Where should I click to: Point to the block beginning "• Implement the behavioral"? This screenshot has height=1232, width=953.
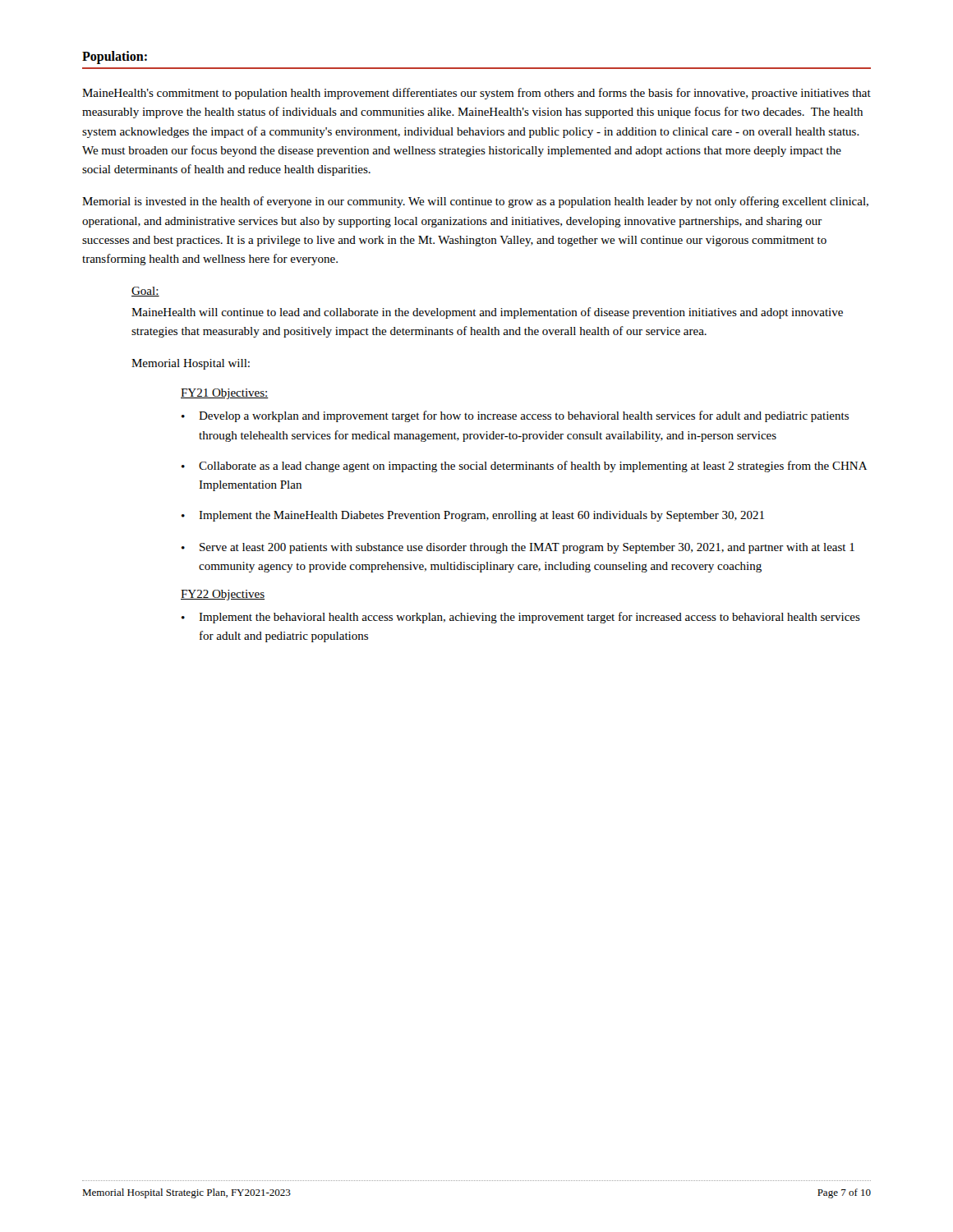[x=526, y=627]
